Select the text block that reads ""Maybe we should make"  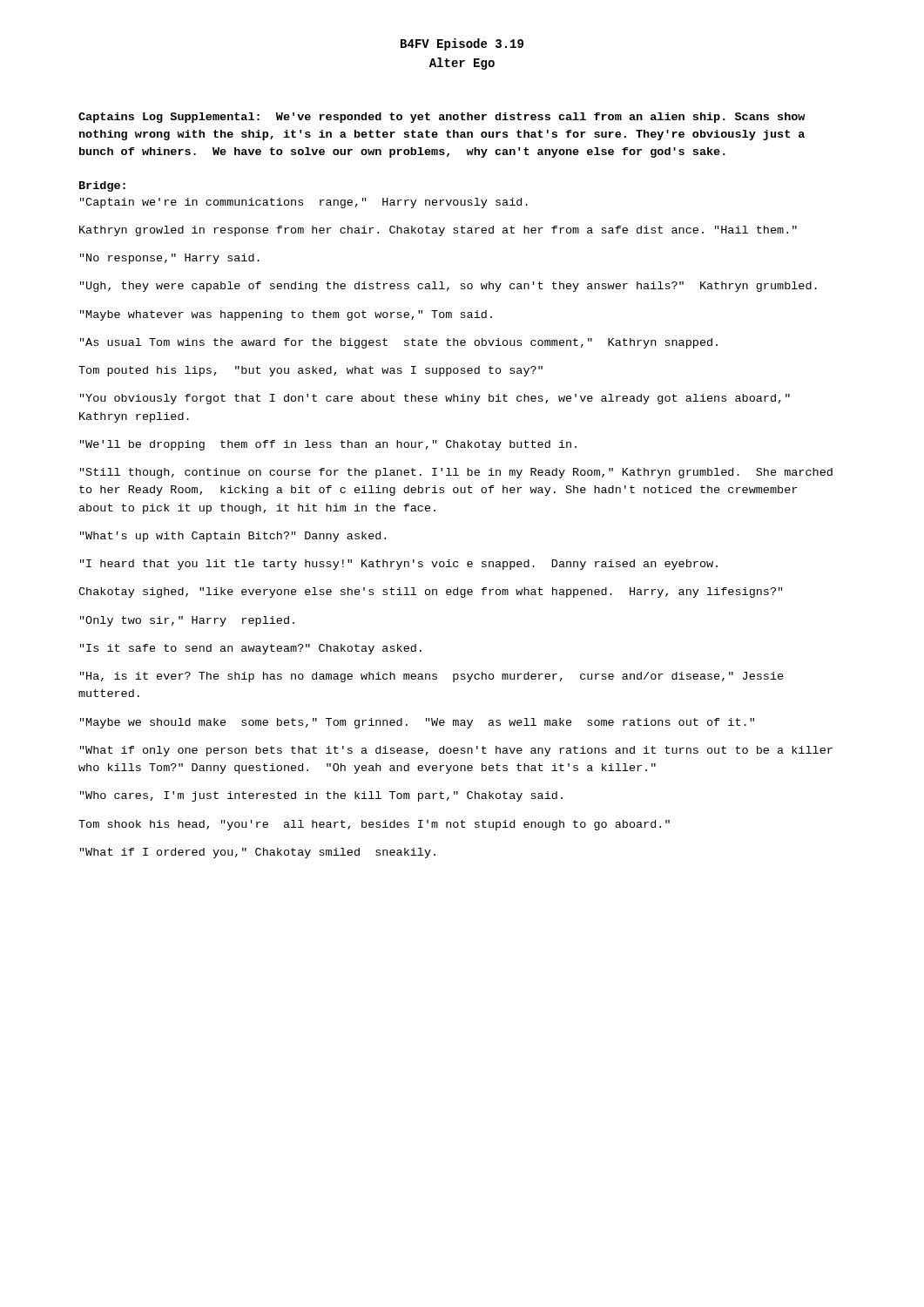coord(417,722)
